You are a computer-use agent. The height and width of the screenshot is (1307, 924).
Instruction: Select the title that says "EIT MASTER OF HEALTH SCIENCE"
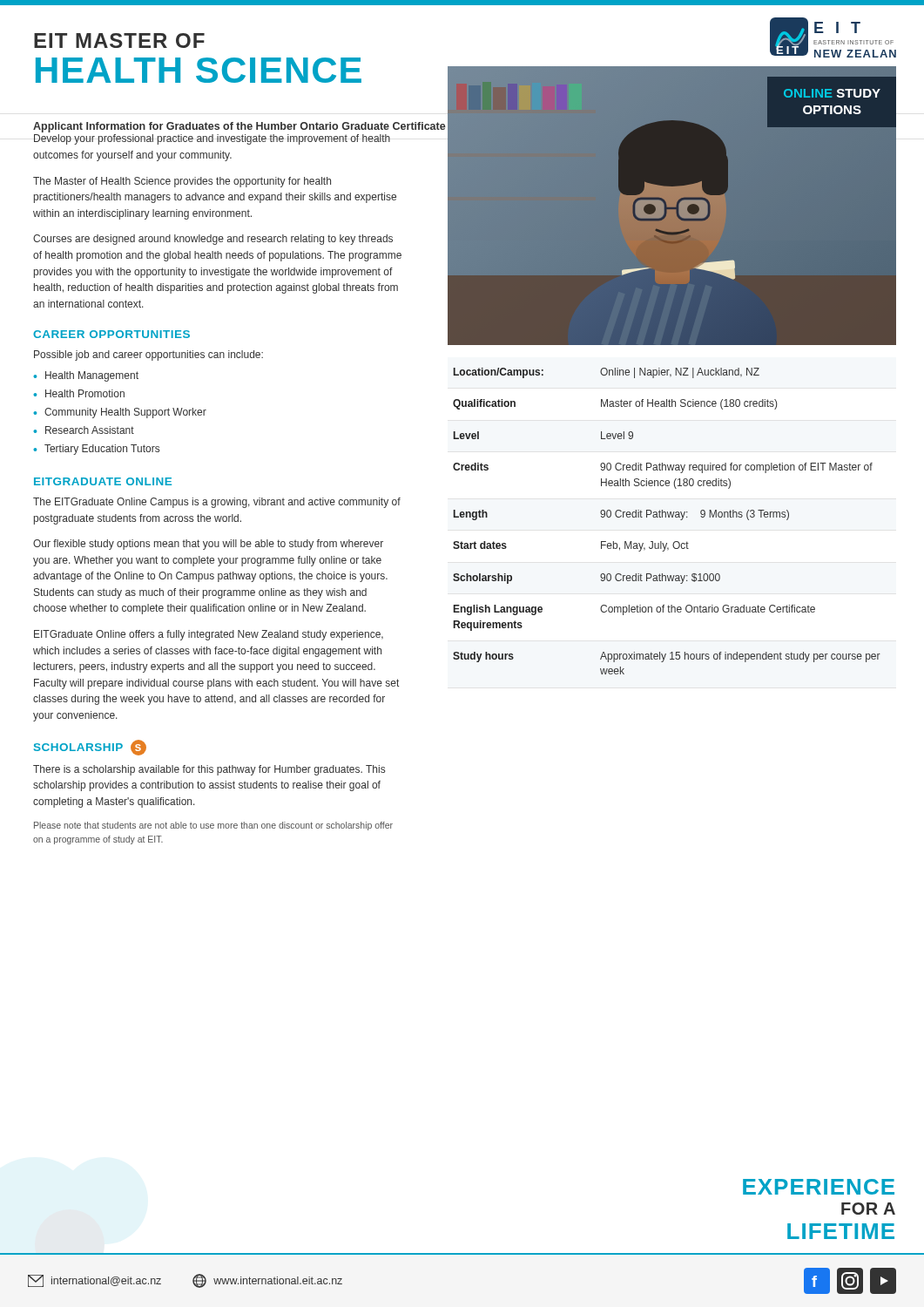tap(218, 59)
